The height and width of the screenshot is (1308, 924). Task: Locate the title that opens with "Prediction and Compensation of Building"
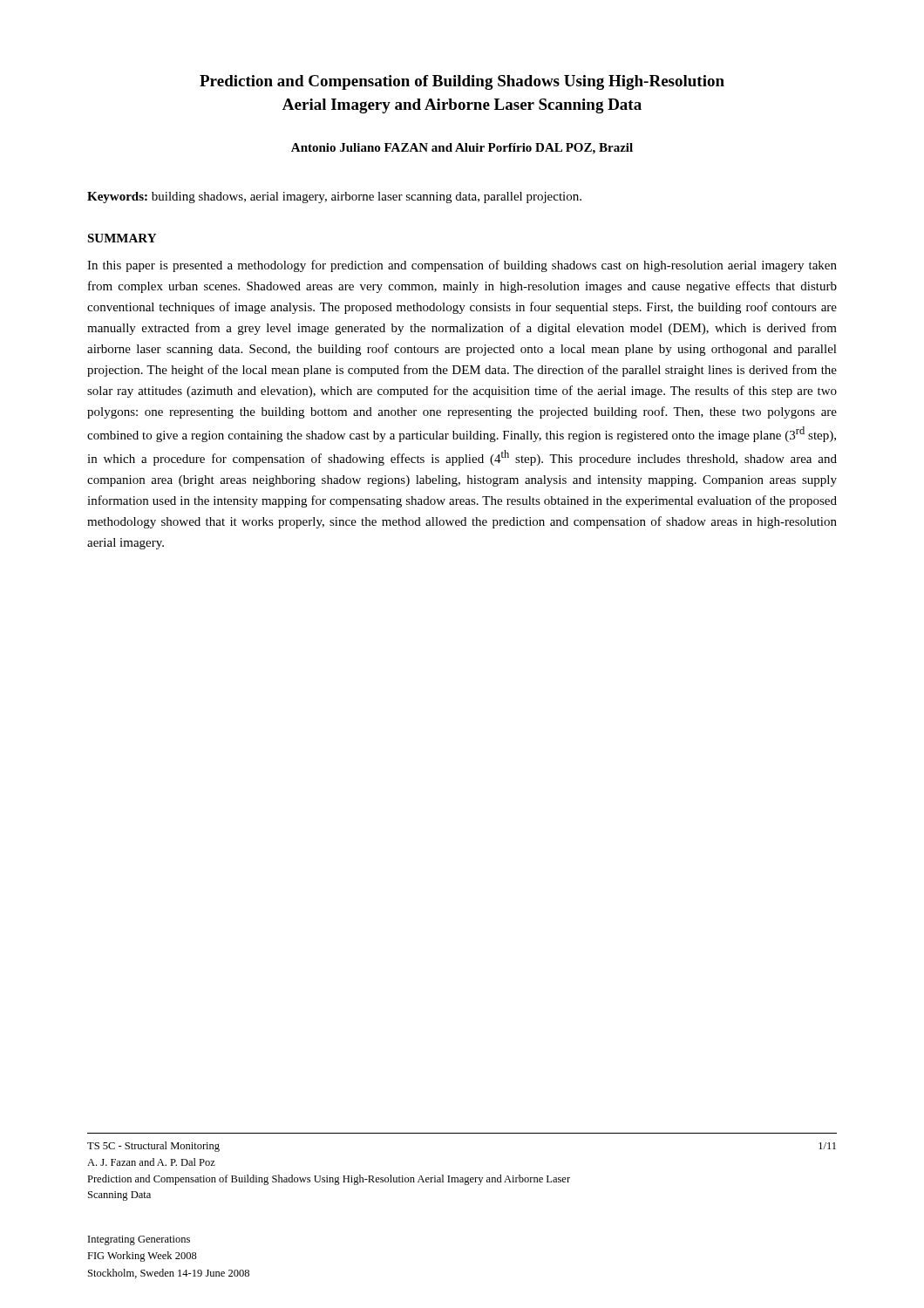pyautogui.click(x=462, y=93)
